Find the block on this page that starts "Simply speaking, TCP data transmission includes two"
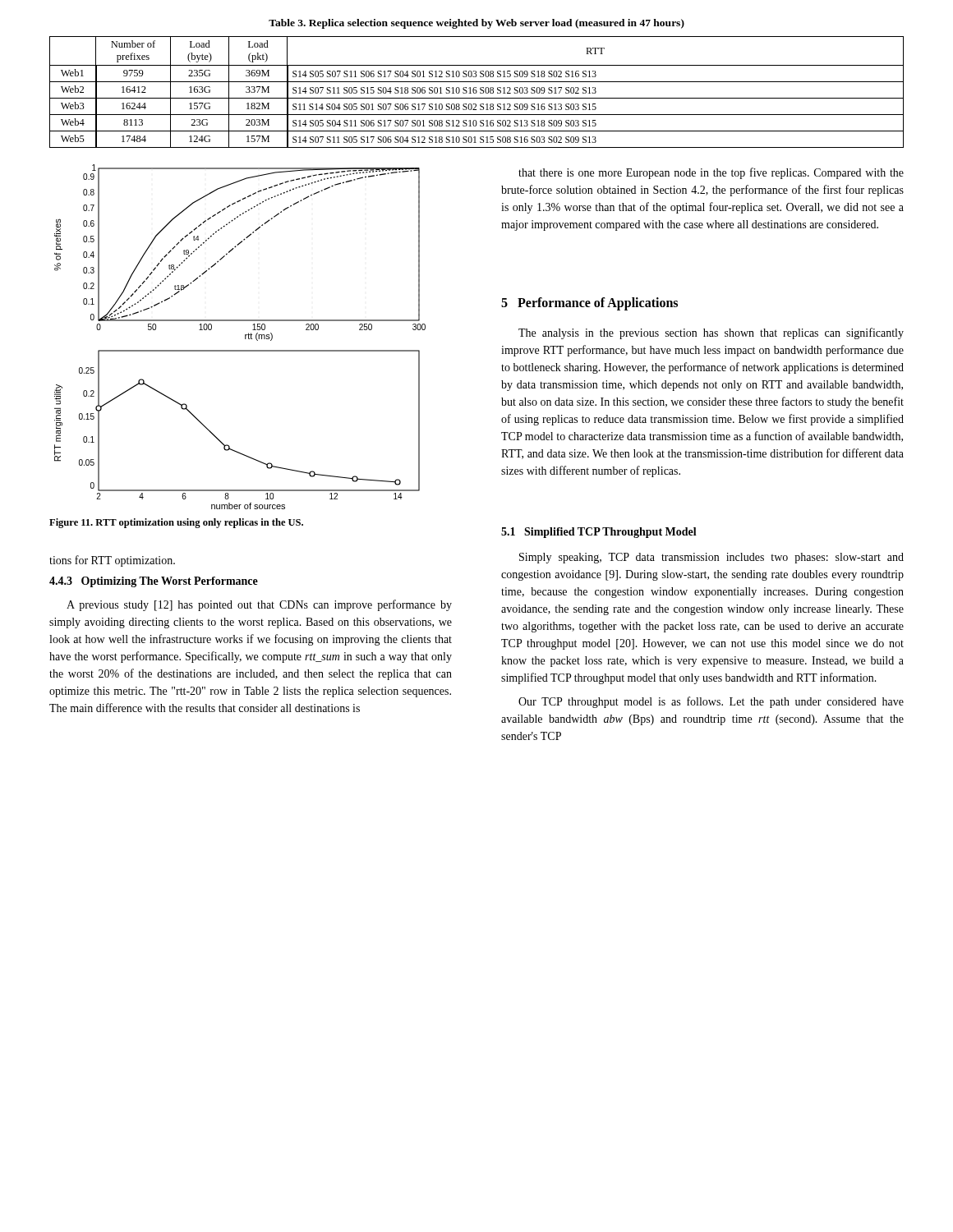The image size is (953, 1232). (x=702, y=647)
